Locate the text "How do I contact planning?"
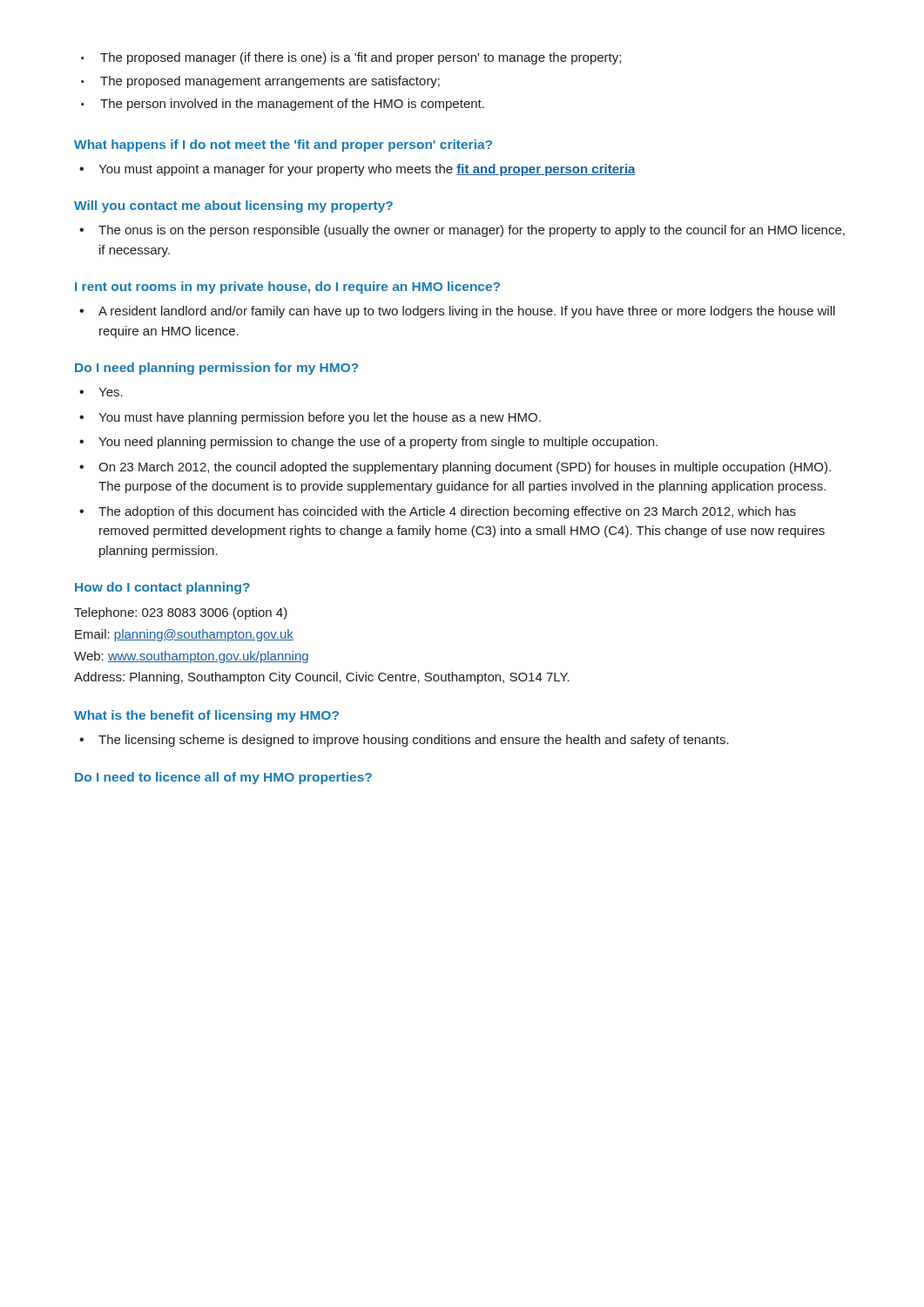The image size is (924, 1307). point(162,587)
